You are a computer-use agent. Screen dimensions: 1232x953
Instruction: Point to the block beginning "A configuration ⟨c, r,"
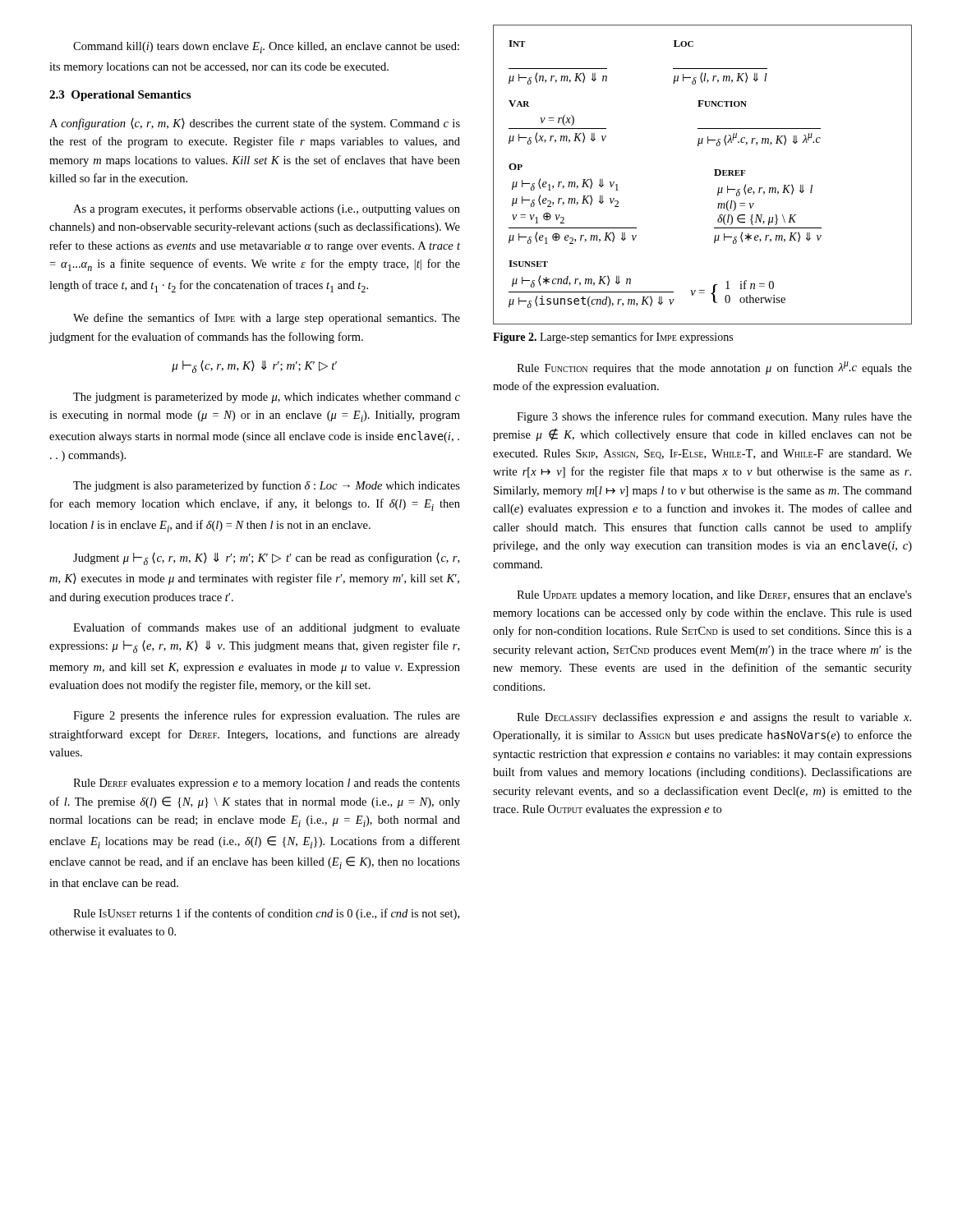[x=255, y=151]
